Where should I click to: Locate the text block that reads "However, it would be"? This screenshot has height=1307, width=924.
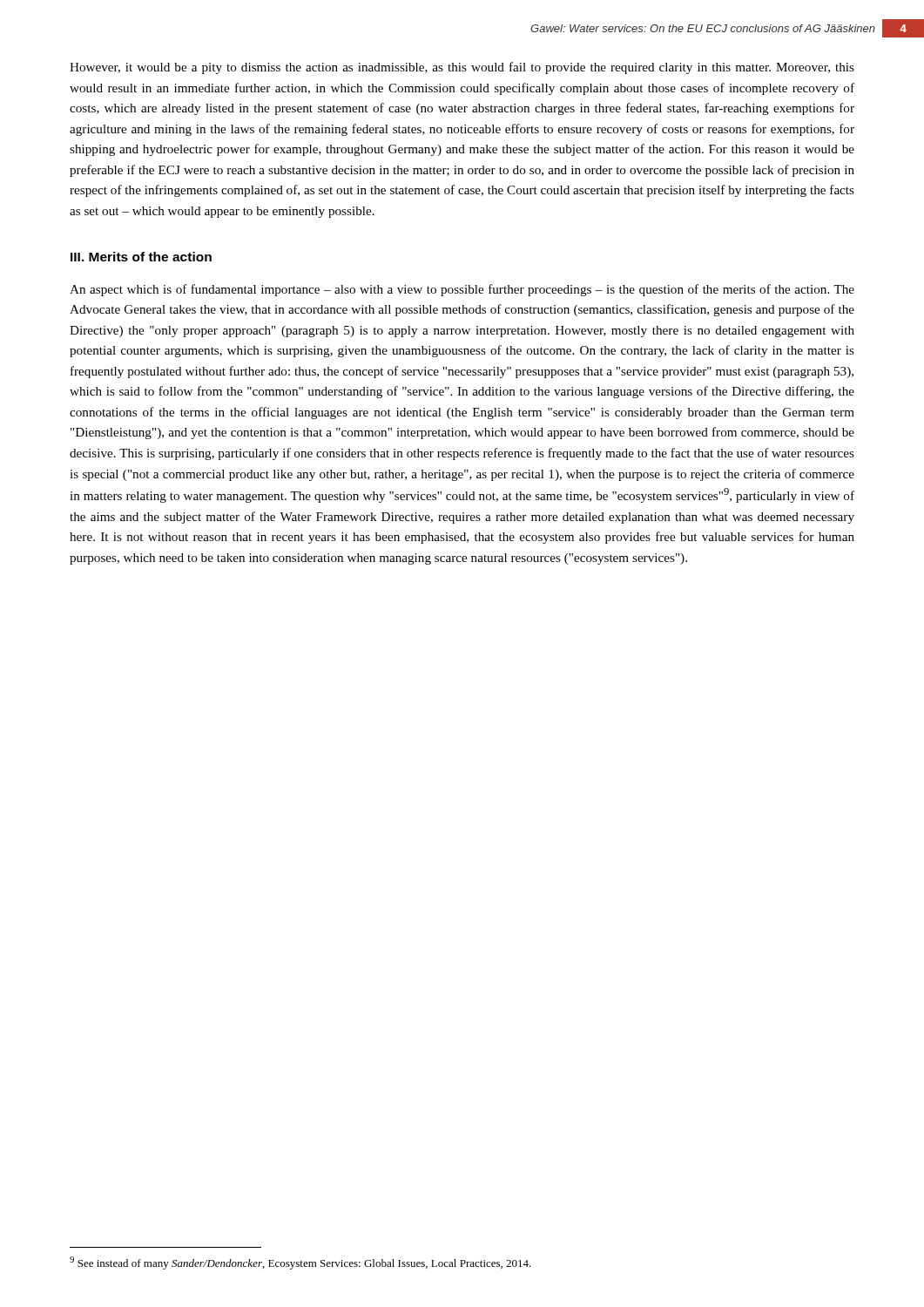(x=462, y=138)
